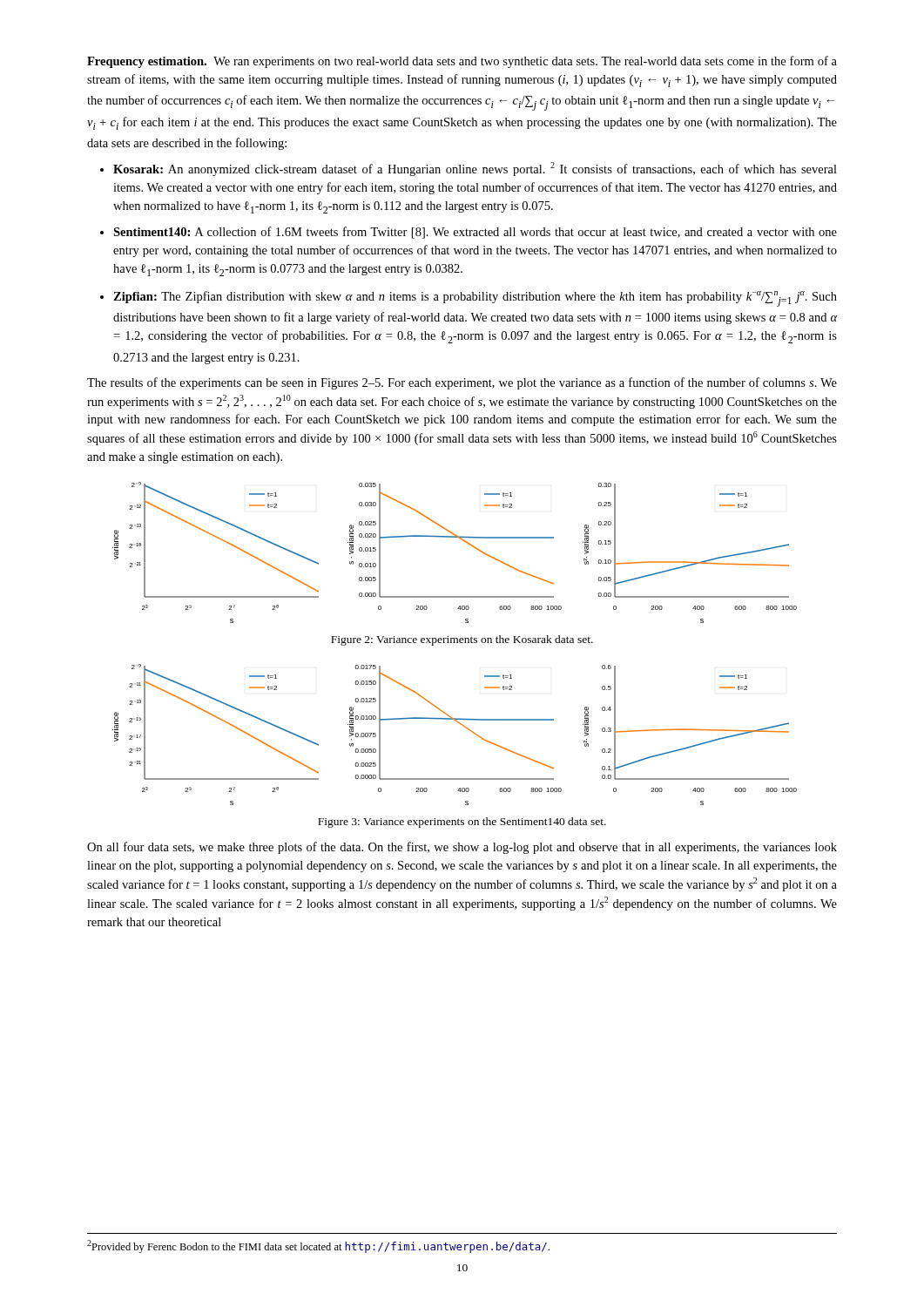The height and width of the screenshot is (1307, 924).
Task: Find the caption with the text "Figure 2: Variance experiments on"
Action: [462, 639]
